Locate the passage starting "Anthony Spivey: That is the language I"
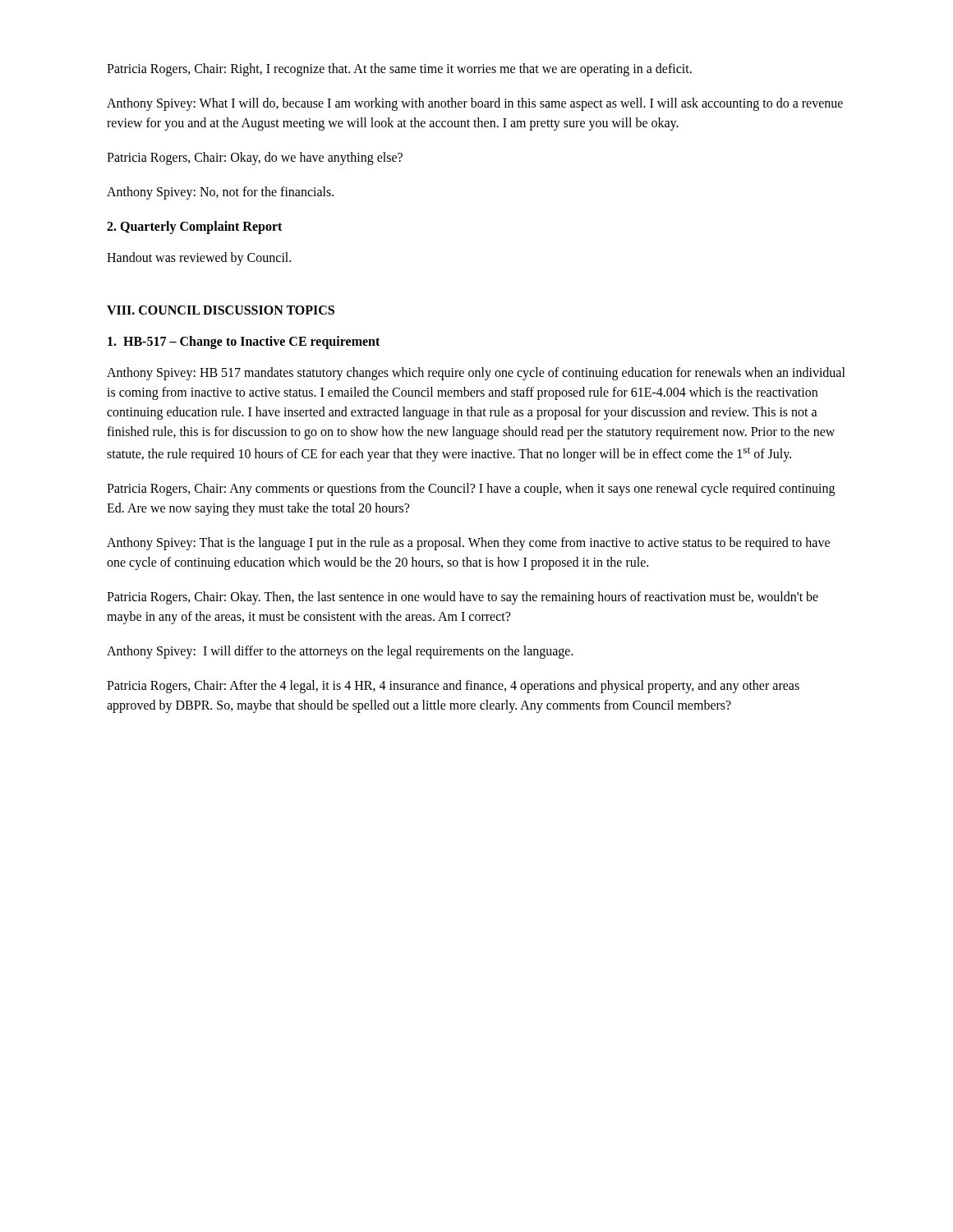This screenshot has width=953, height=1232. (468, 553)
